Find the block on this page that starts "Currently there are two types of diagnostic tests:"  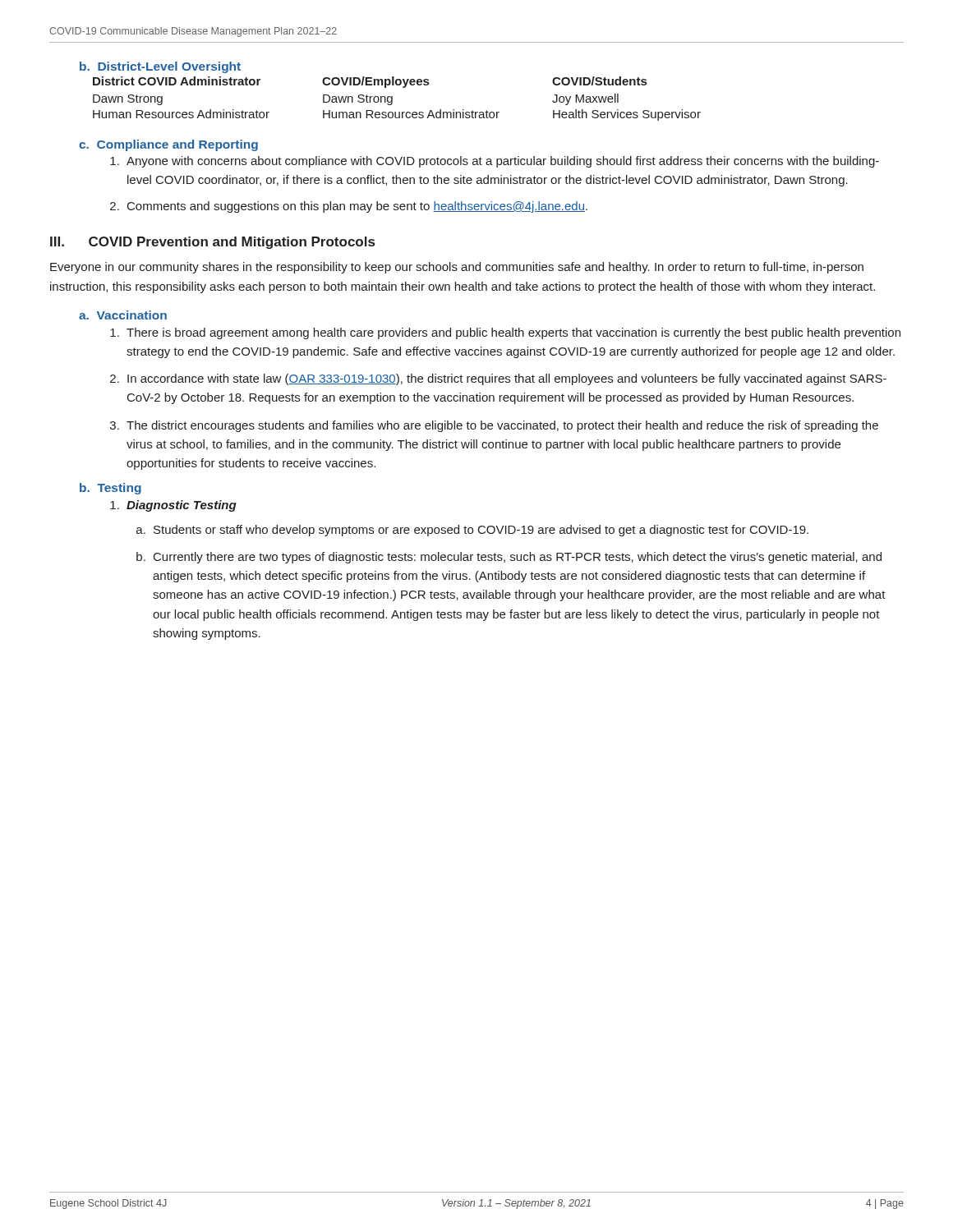[x=519, y=594]
